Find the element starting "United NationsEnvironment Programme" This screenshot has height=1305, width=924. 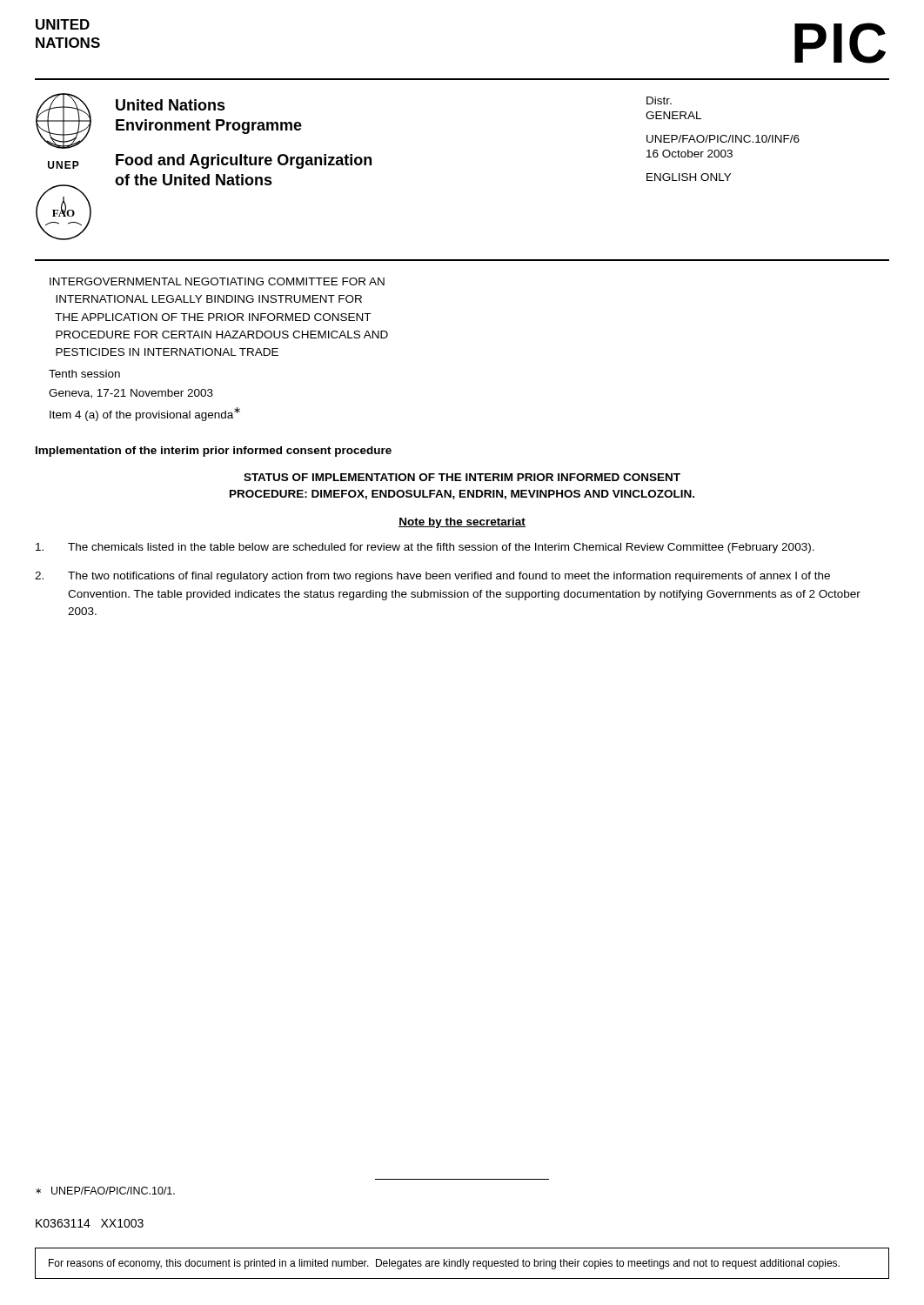point(208,115)
